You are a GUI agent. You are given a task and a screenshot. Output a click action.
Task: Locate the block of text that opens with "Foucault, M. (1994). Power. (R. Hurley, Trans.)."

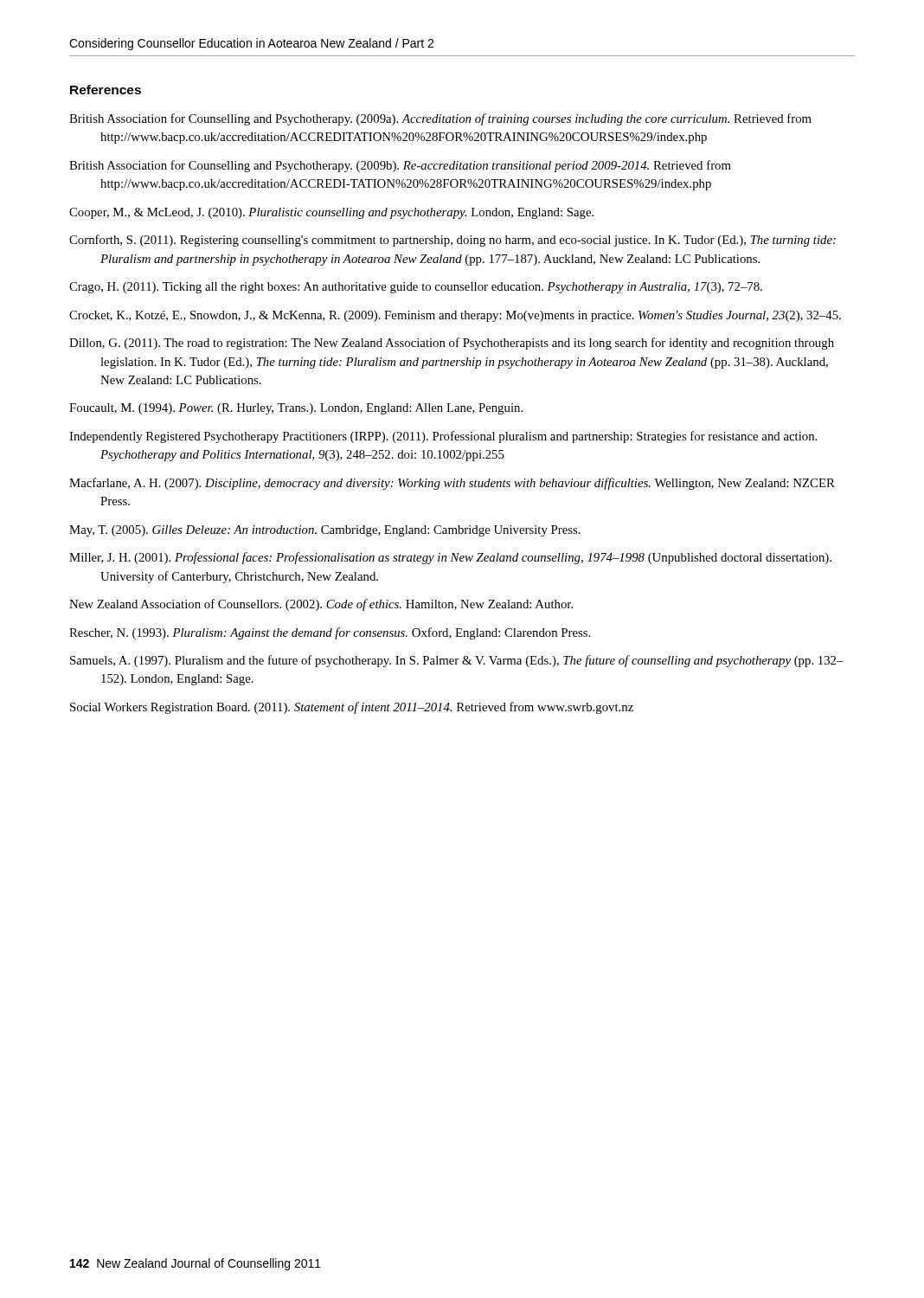(296, 408)
